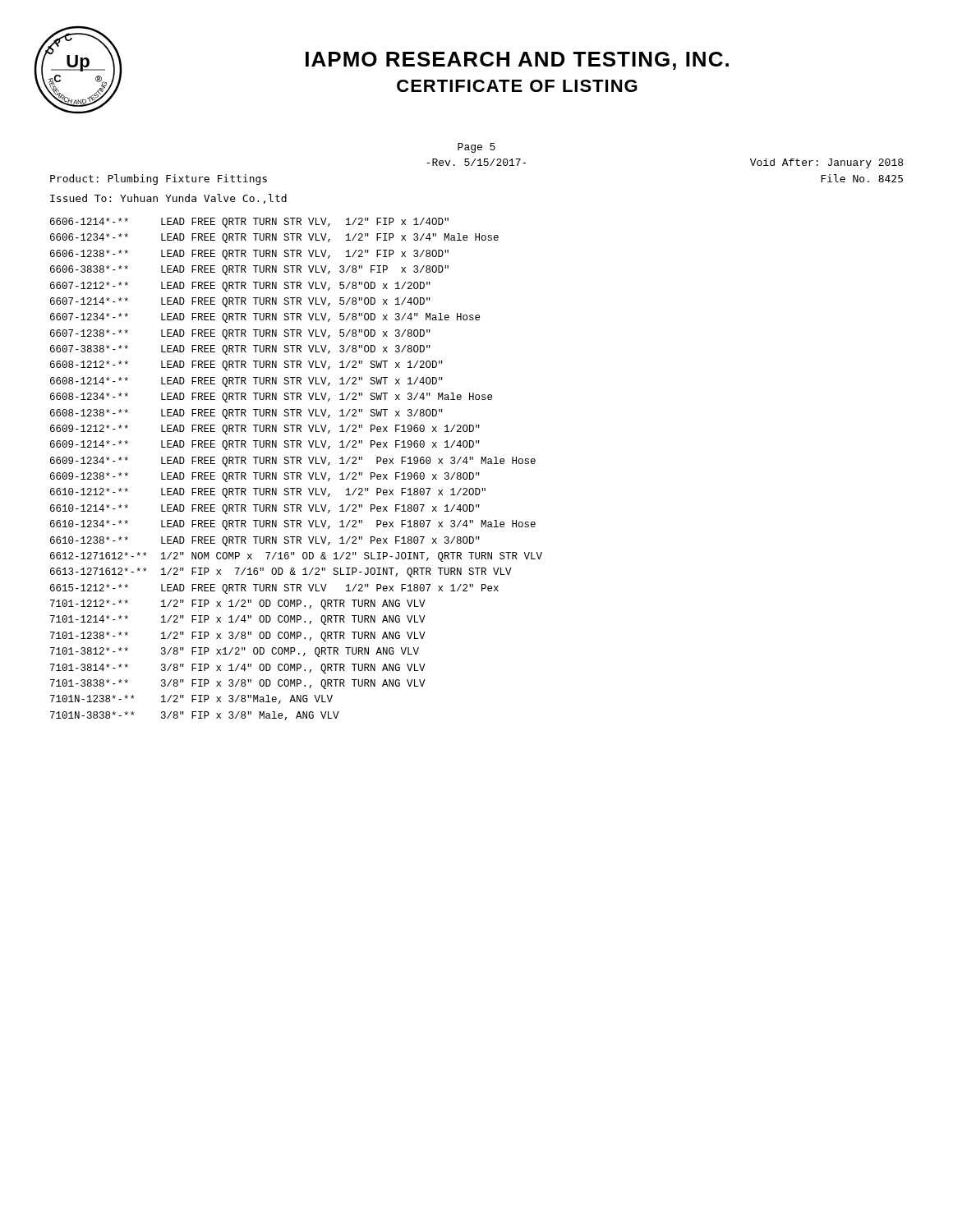Navigate to the element starting "7101N-1238*-** 1/2" FIP x 3/8"Male, ANG VLV"
The height and width of the screenshot is (1232, 953).
point(191,700)
